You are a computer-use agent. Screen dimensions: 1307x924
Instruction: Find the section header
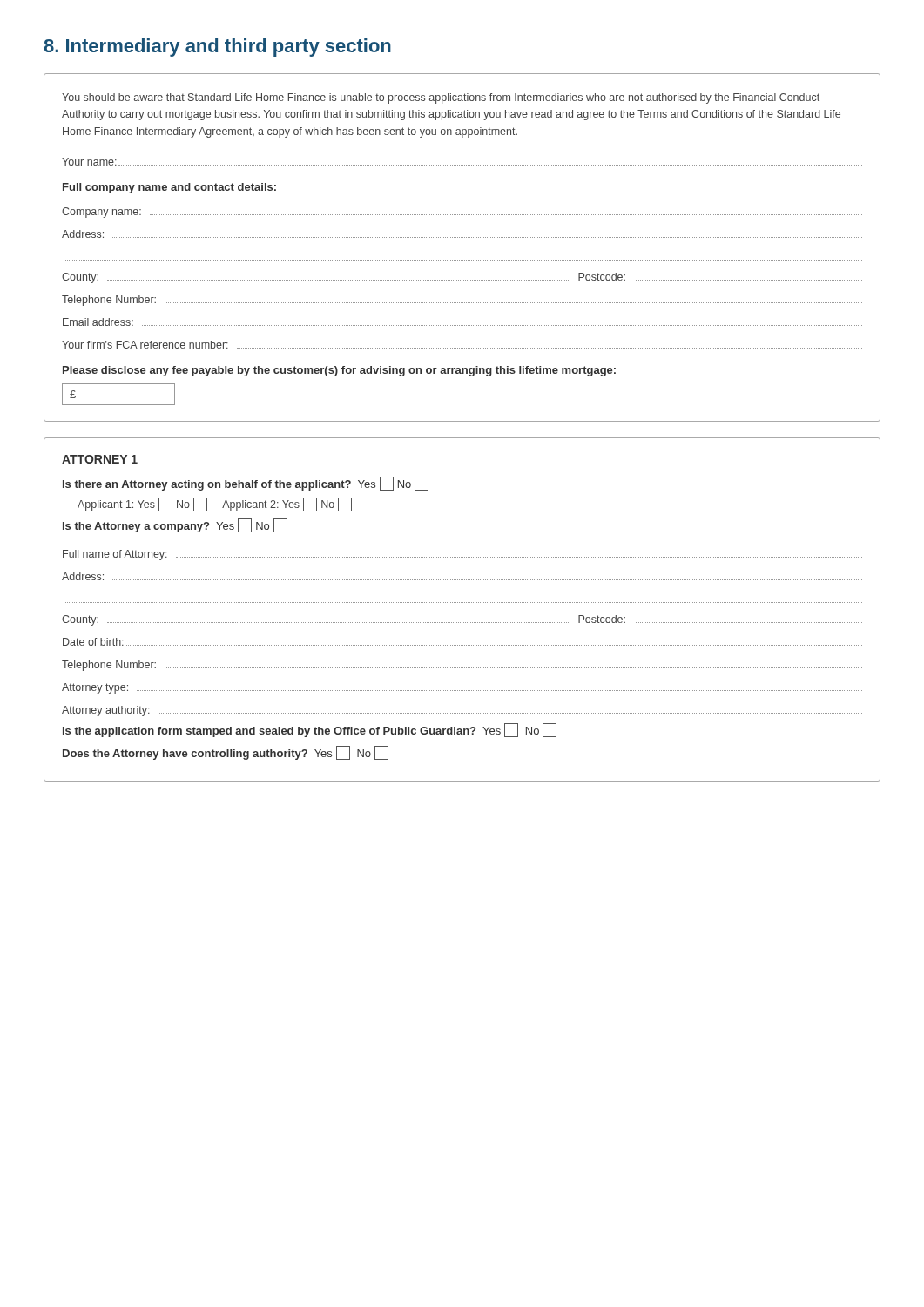[100, 459]
